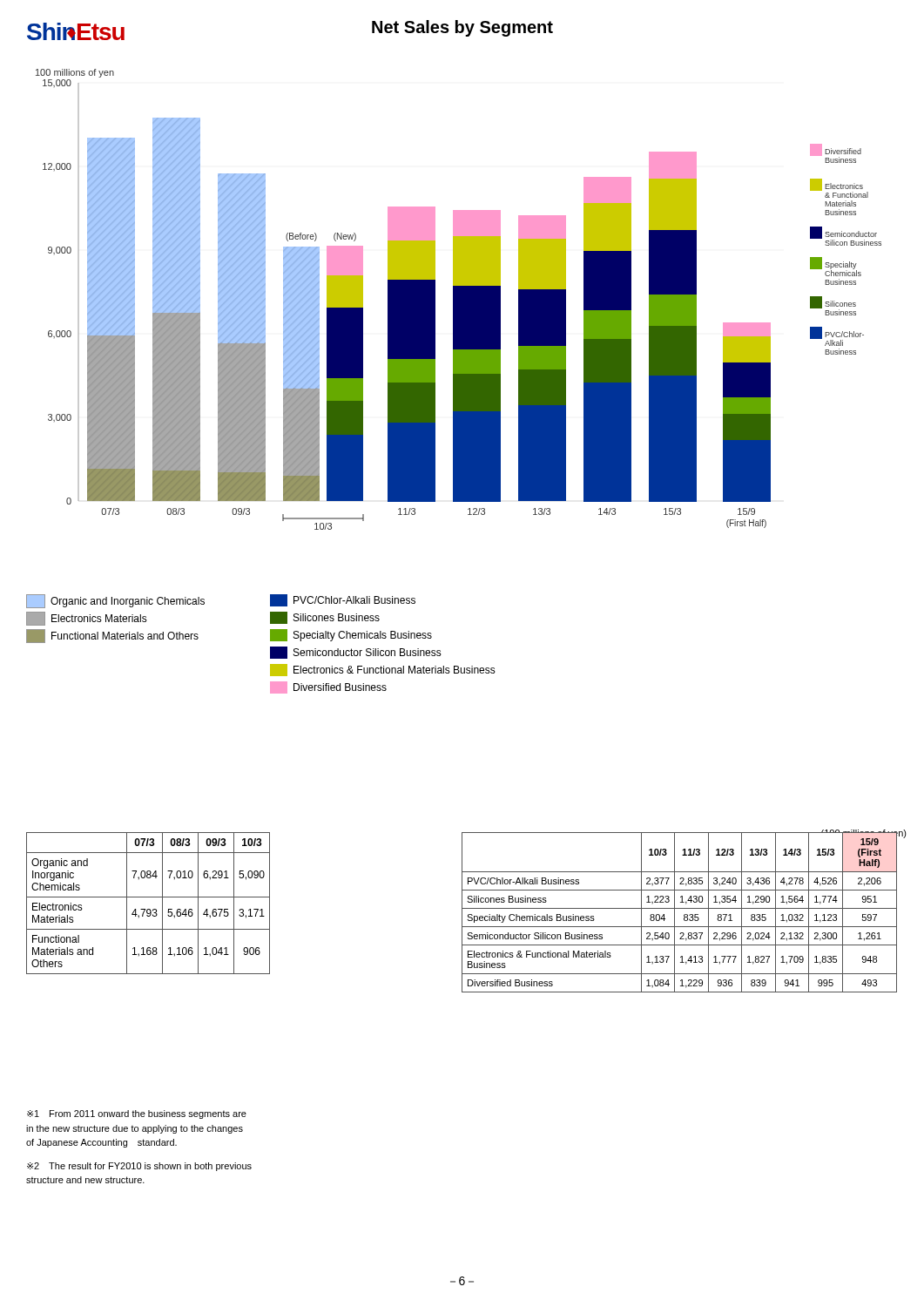
Task: Click where it says "Organic and Inorganic Chemicals"
Action: (x=116, y=601)
